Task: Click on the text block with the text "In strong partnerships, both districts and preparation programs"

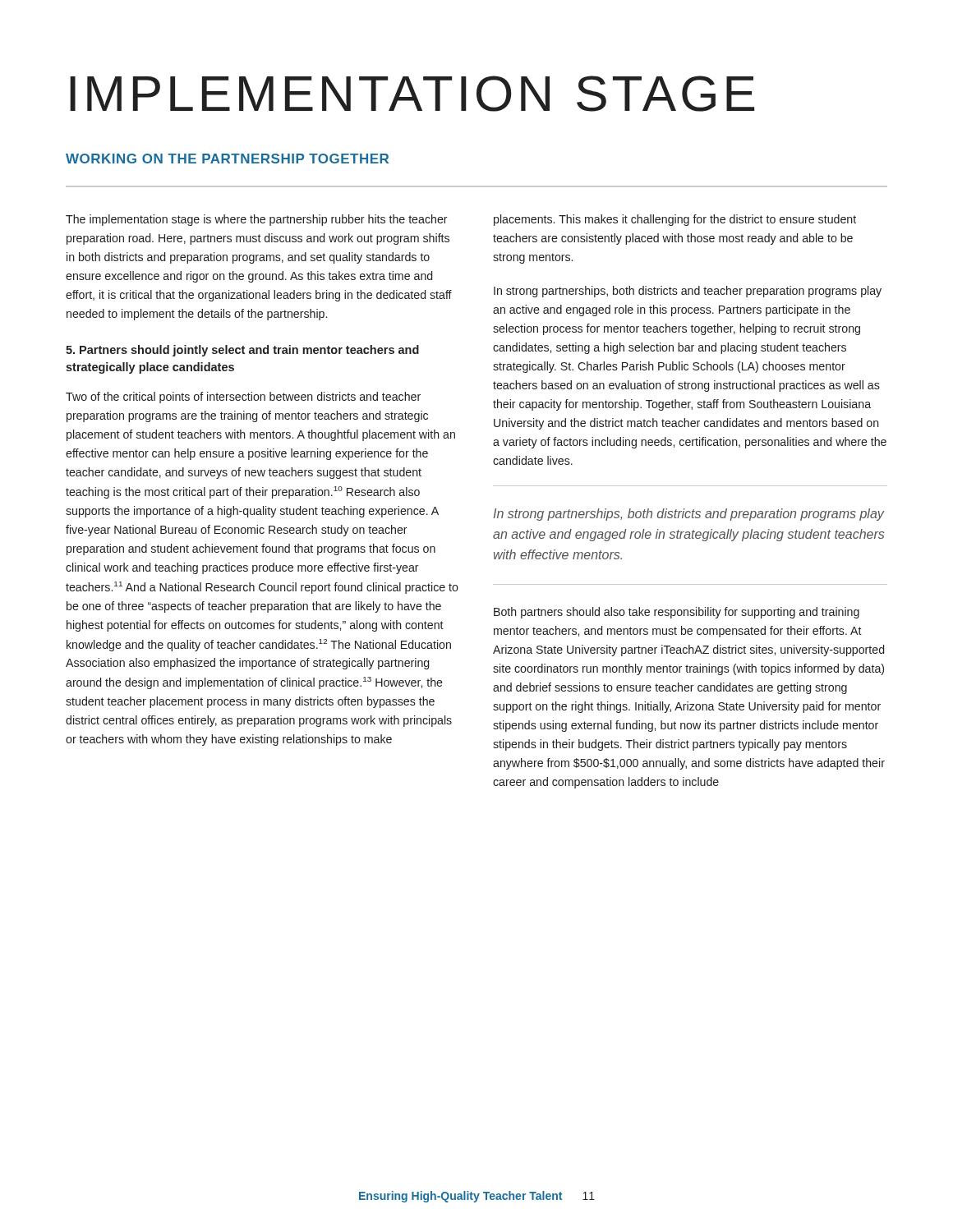Action: pyautogui.click(x=690, y=535)
